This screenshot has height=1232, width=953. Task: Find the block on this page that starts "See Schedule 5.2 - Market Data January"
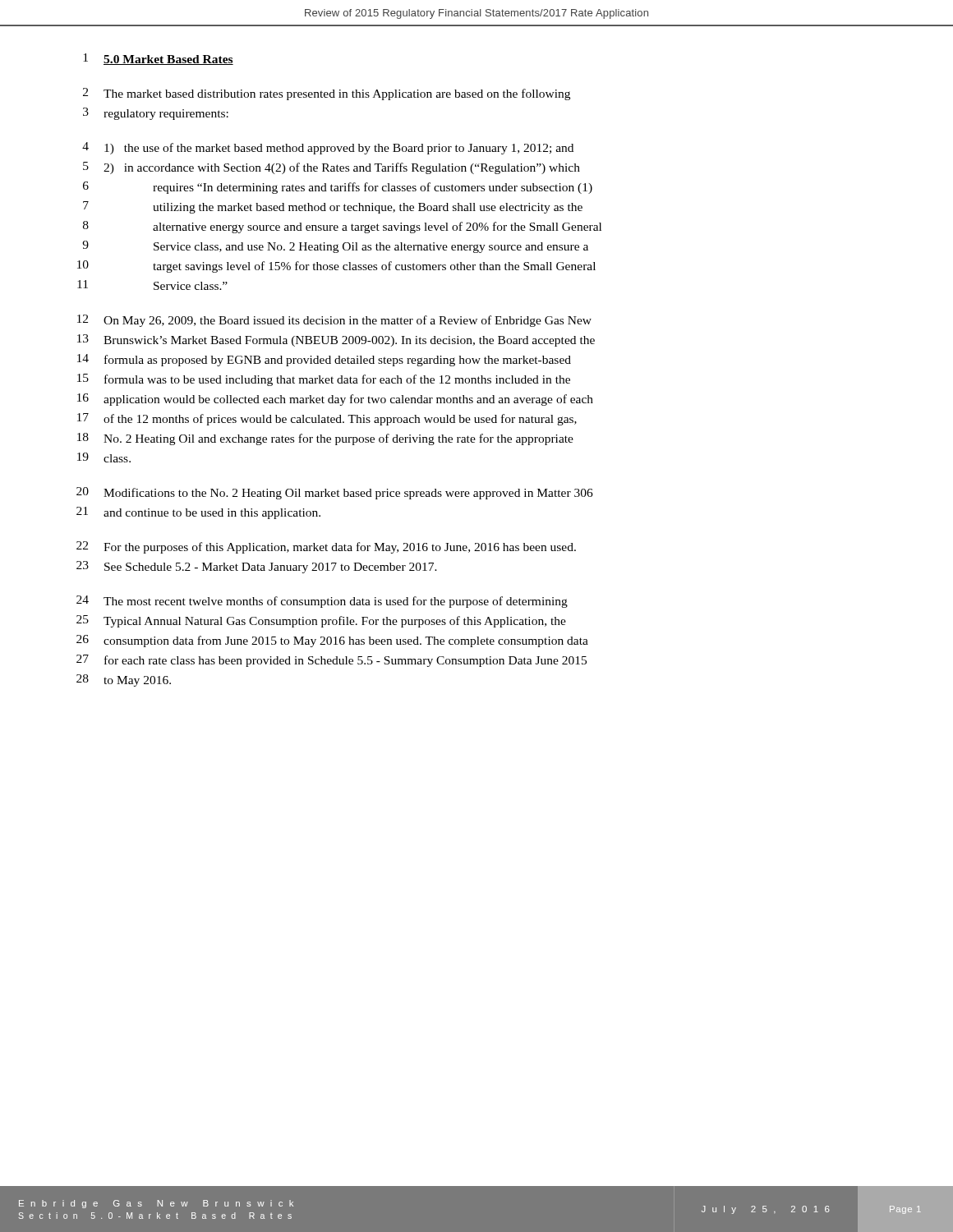[270, 567]
